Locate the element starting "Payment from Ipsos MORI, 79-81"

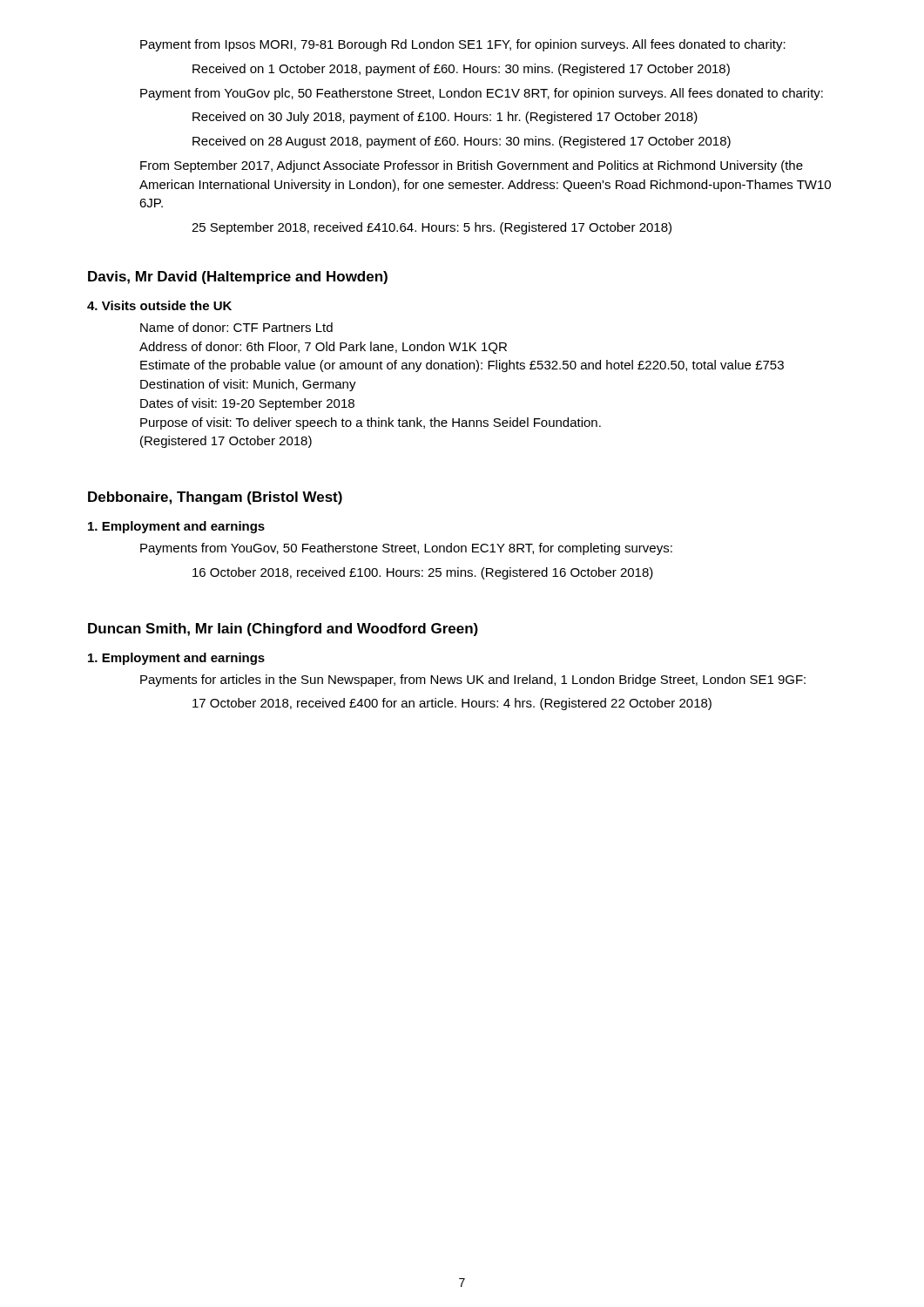[488, 44]
